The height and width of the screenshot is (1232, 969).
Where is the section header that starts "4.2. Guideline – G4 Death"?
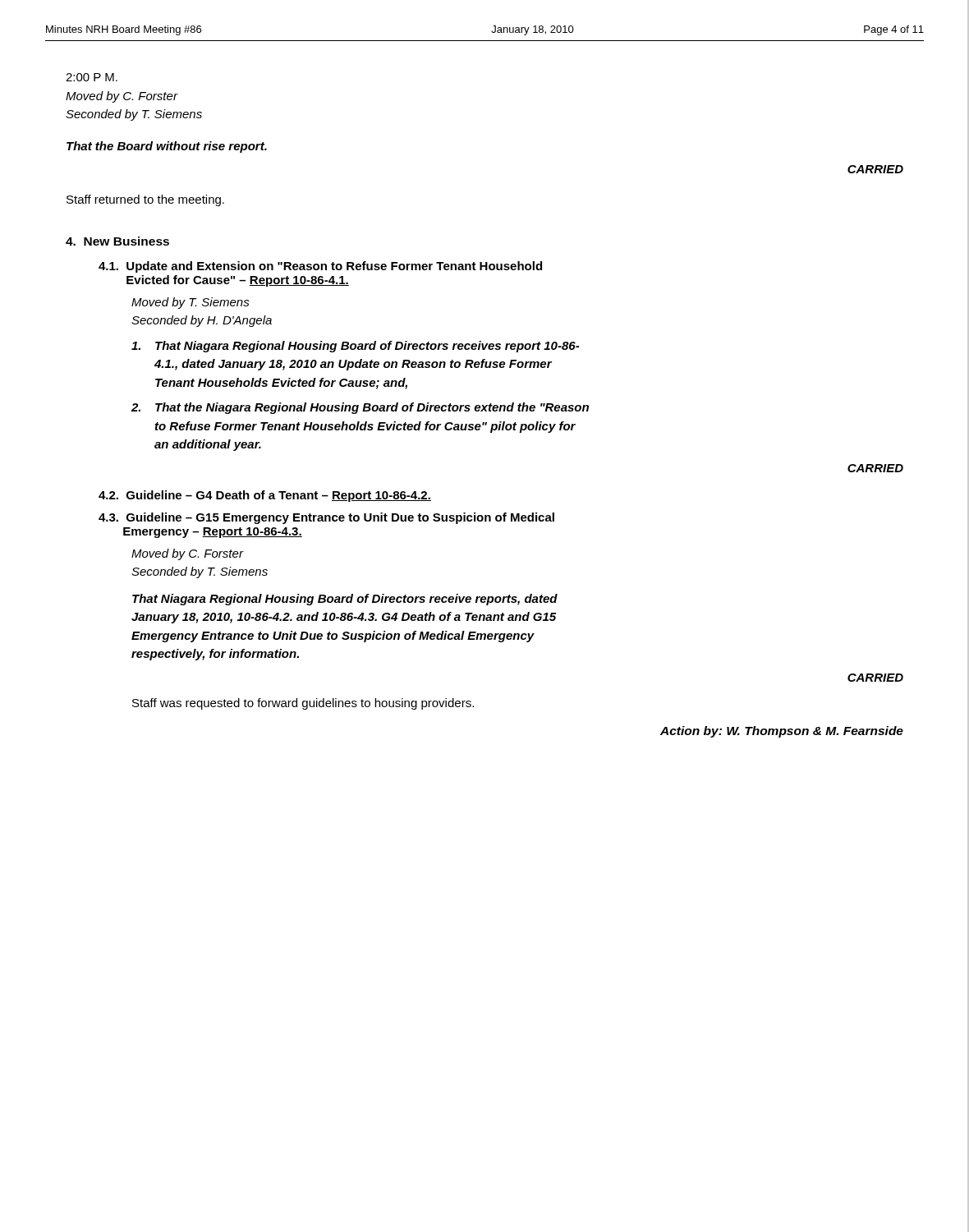tap(265, 494)
